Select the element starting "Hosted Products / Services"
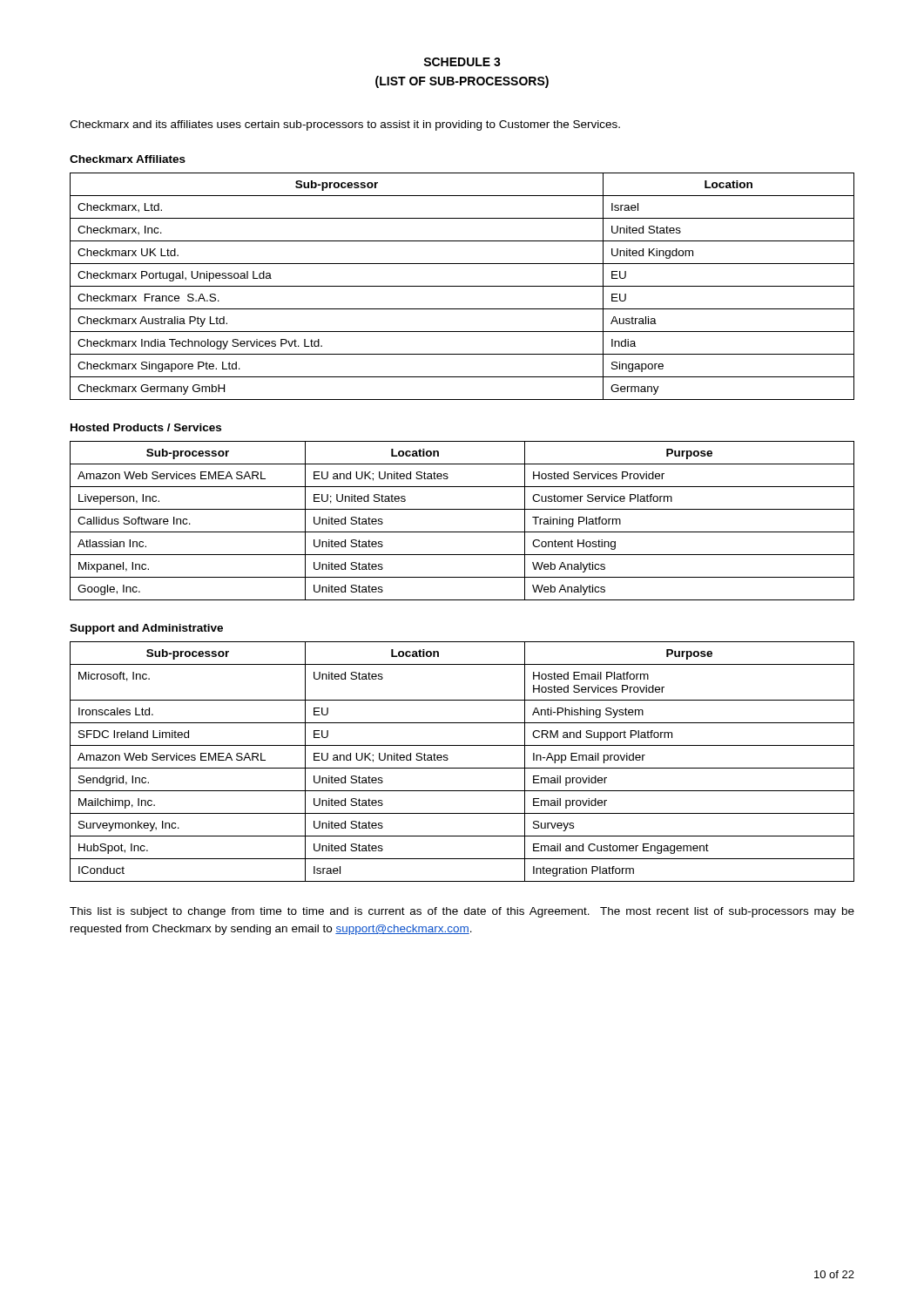 click(146, 427)
